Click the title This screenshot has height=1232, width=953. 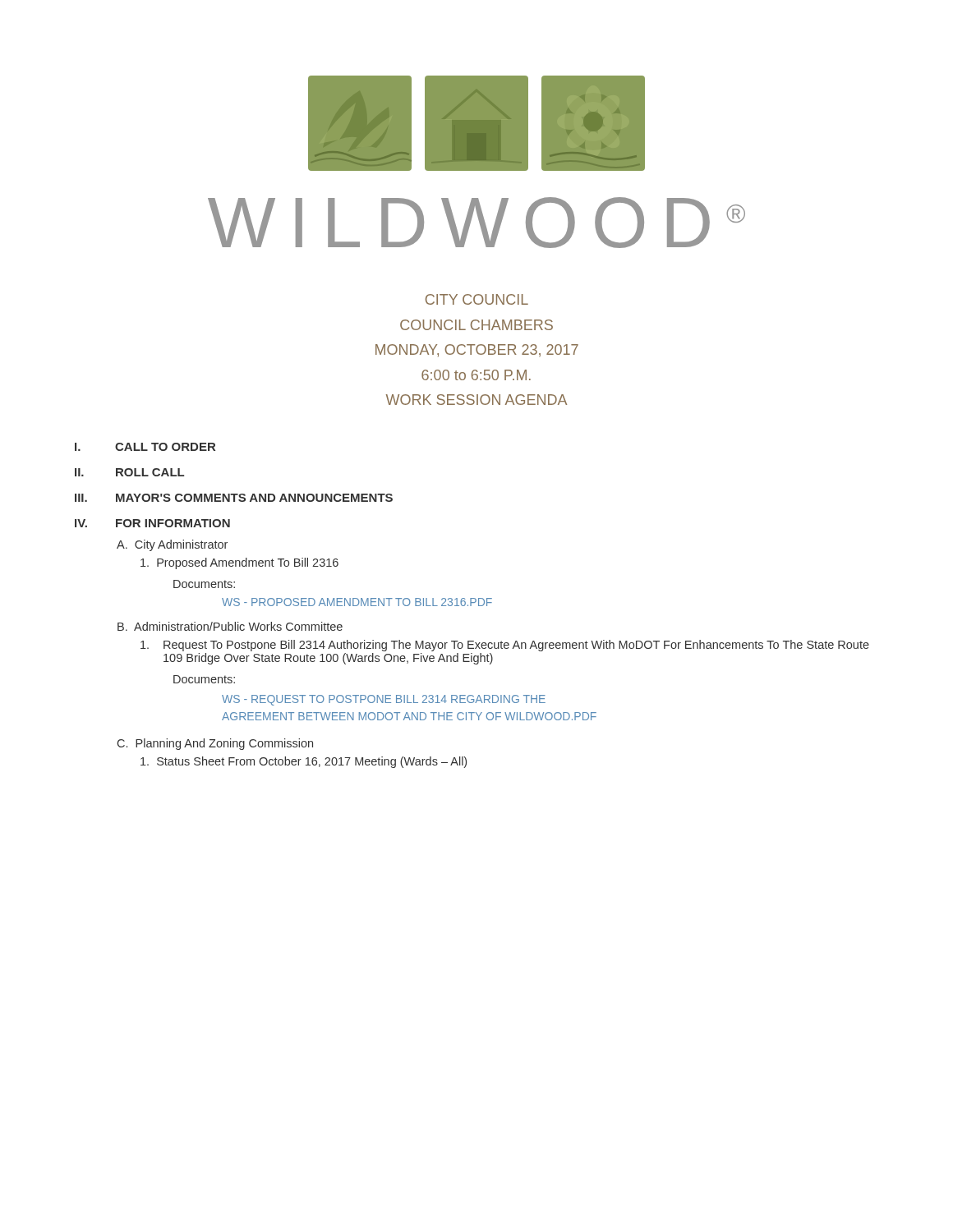pyautogui.click(x=476, y=222)
